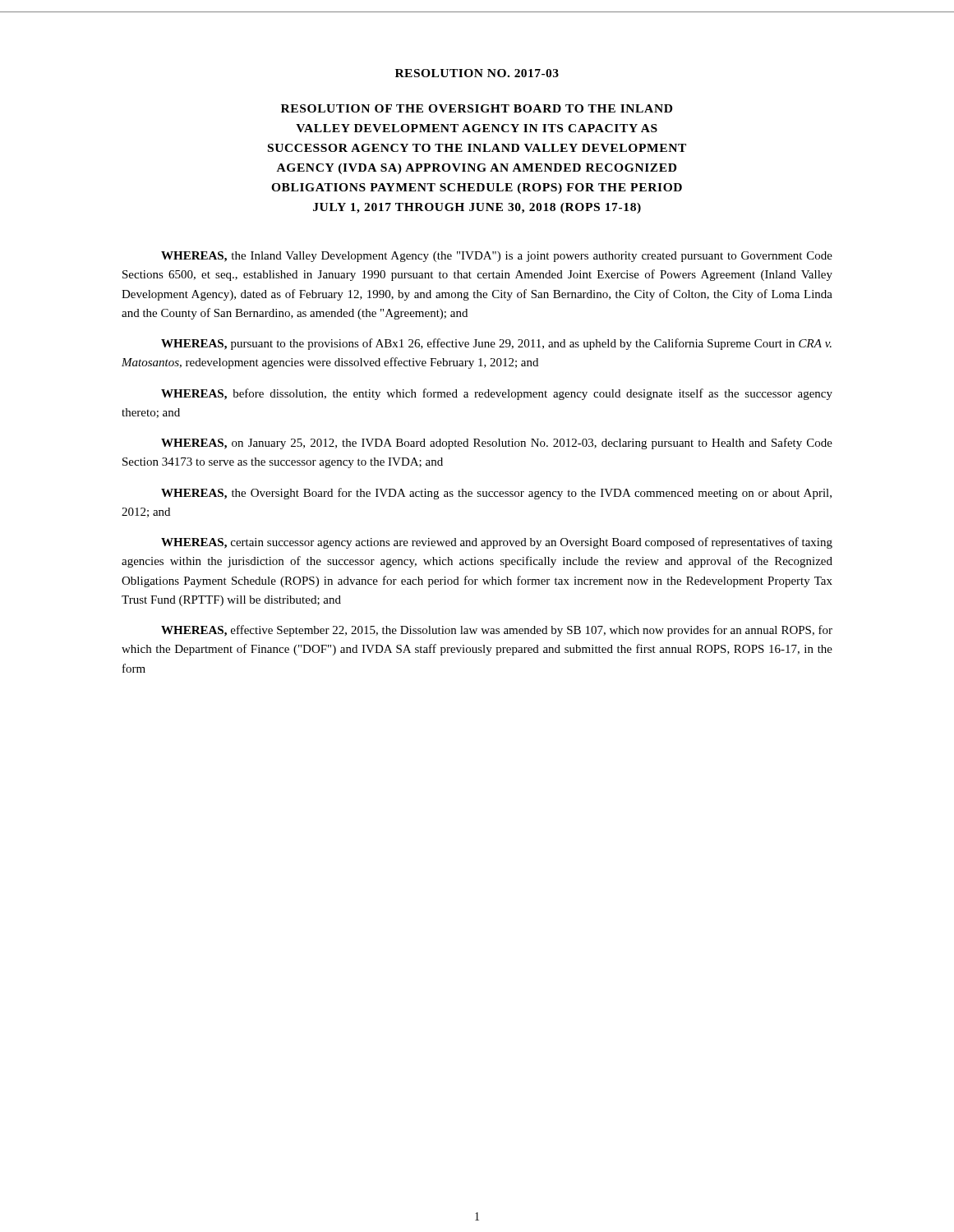Select the text block containing "WHEREAS, the Oversight"
This screenshot has height=1232, width=954.
pyautogui.click(x=477, y=502)
